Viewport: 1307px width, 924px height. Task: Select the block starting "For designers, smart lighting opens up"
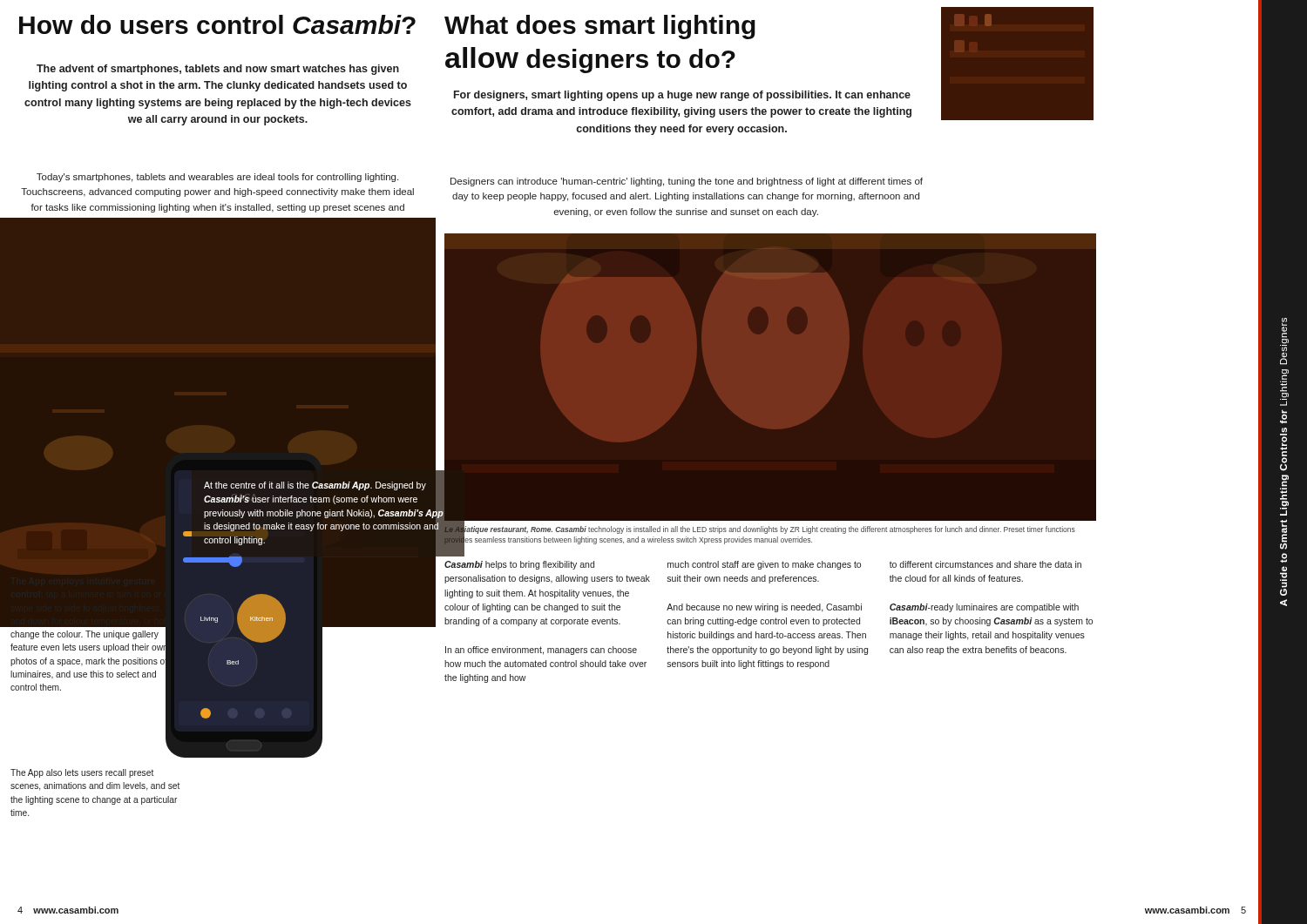(682, 112)
